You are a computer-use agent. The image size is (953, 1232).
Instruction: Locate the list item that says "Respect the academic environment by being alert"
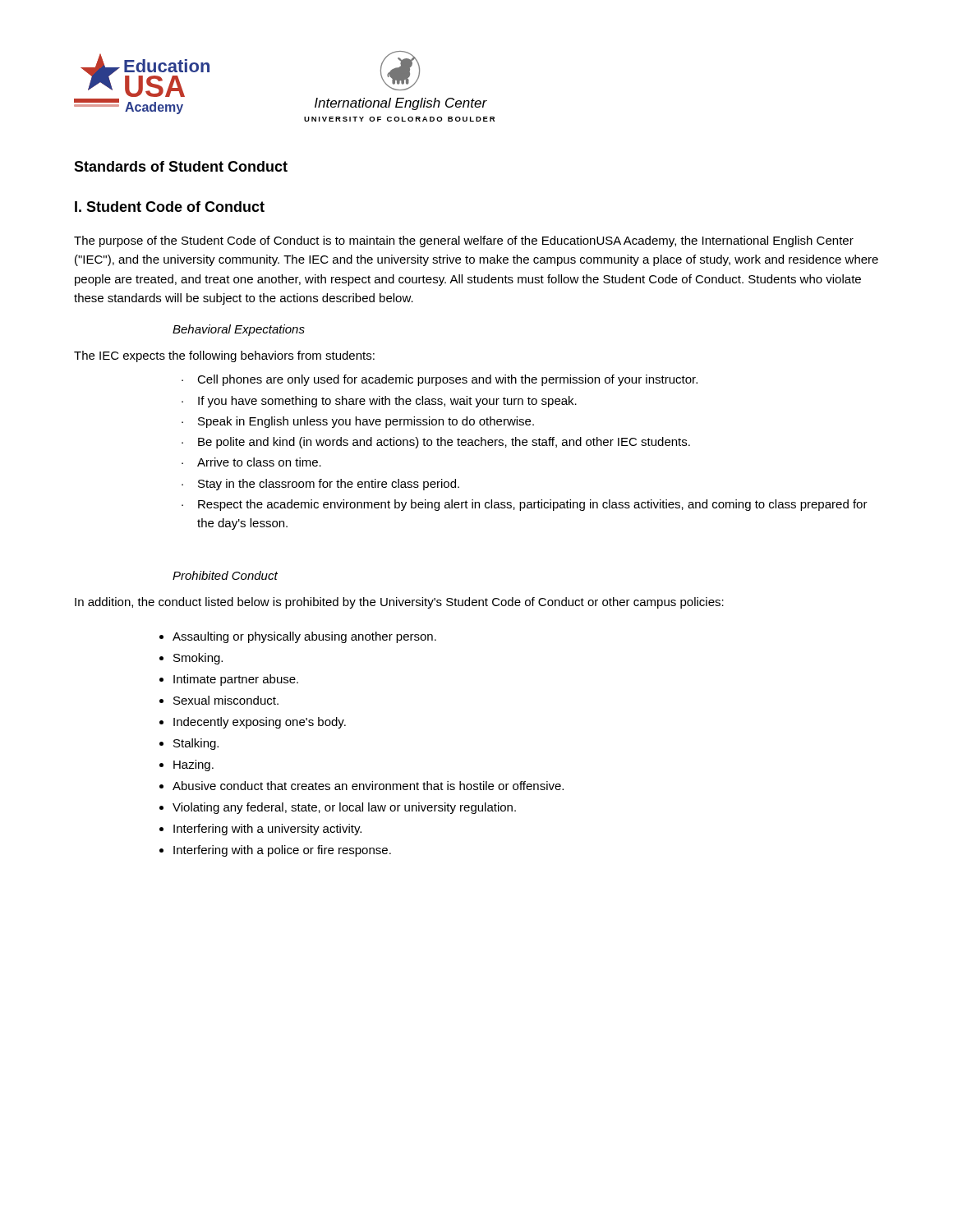(x=532, y=513)
